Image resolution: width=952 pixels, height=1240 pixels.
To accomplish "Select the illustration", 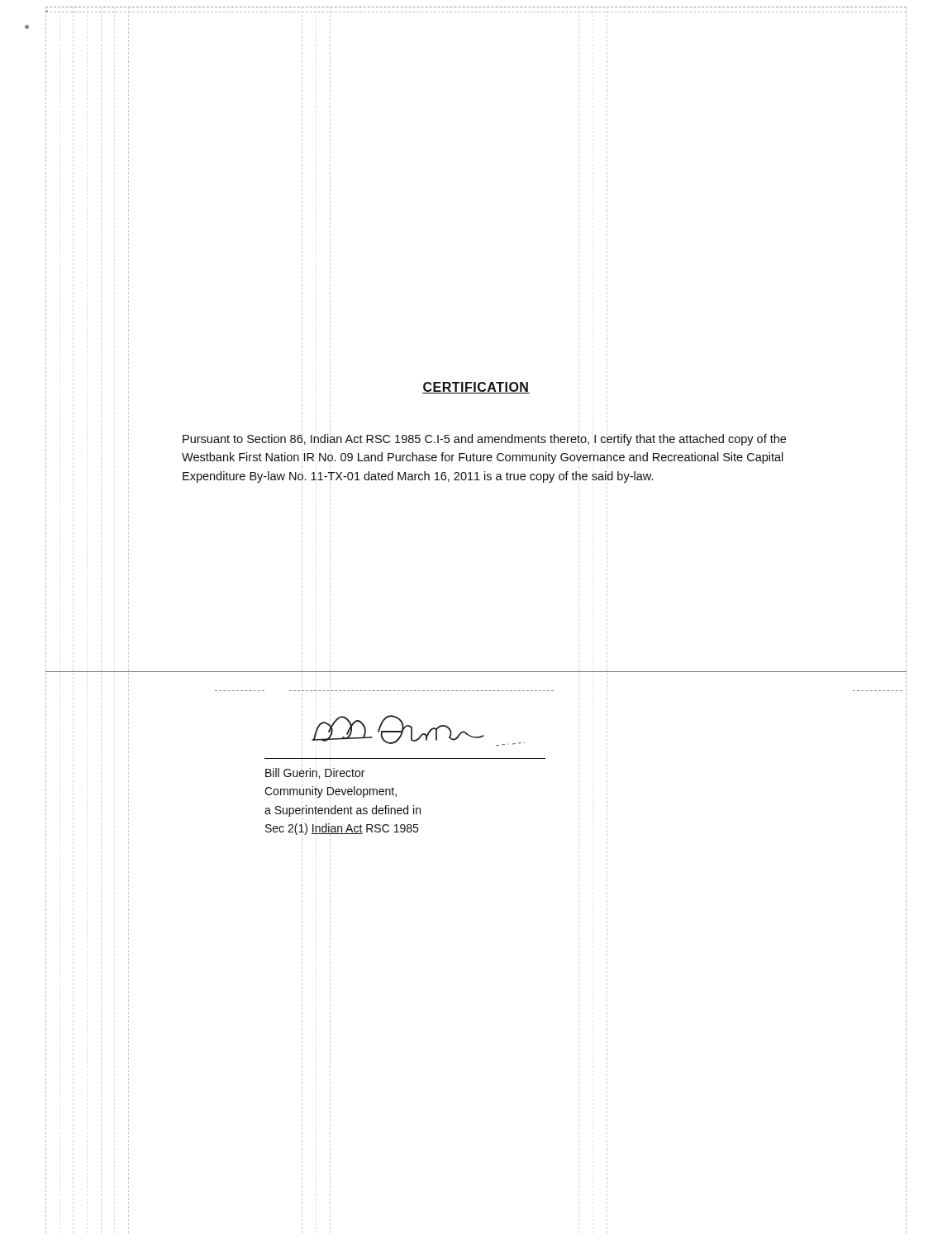I will click(405, 766).
